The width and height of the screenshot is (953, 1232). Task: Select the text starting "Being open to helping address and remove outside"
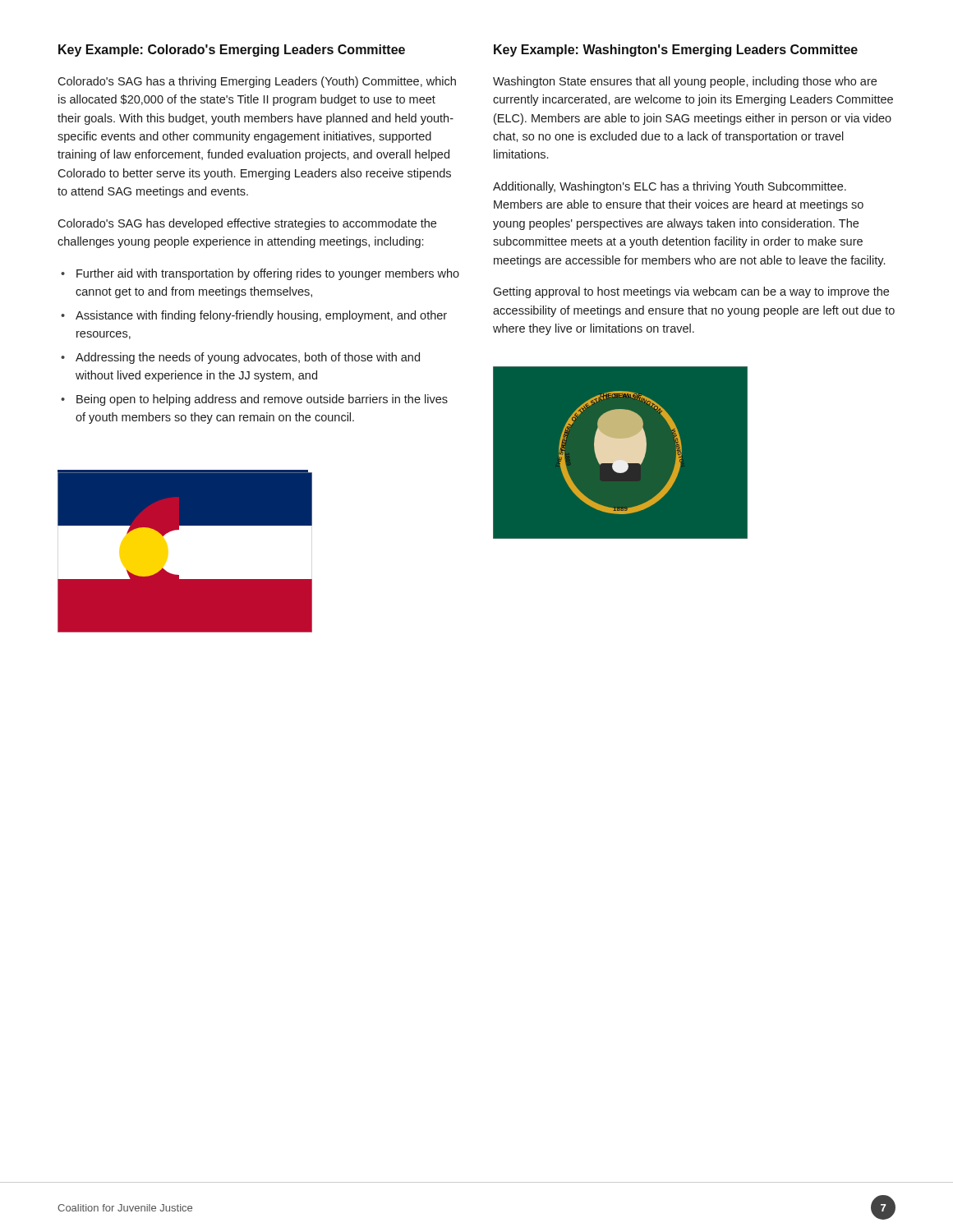pyautogui.click(x=262, y=408)
